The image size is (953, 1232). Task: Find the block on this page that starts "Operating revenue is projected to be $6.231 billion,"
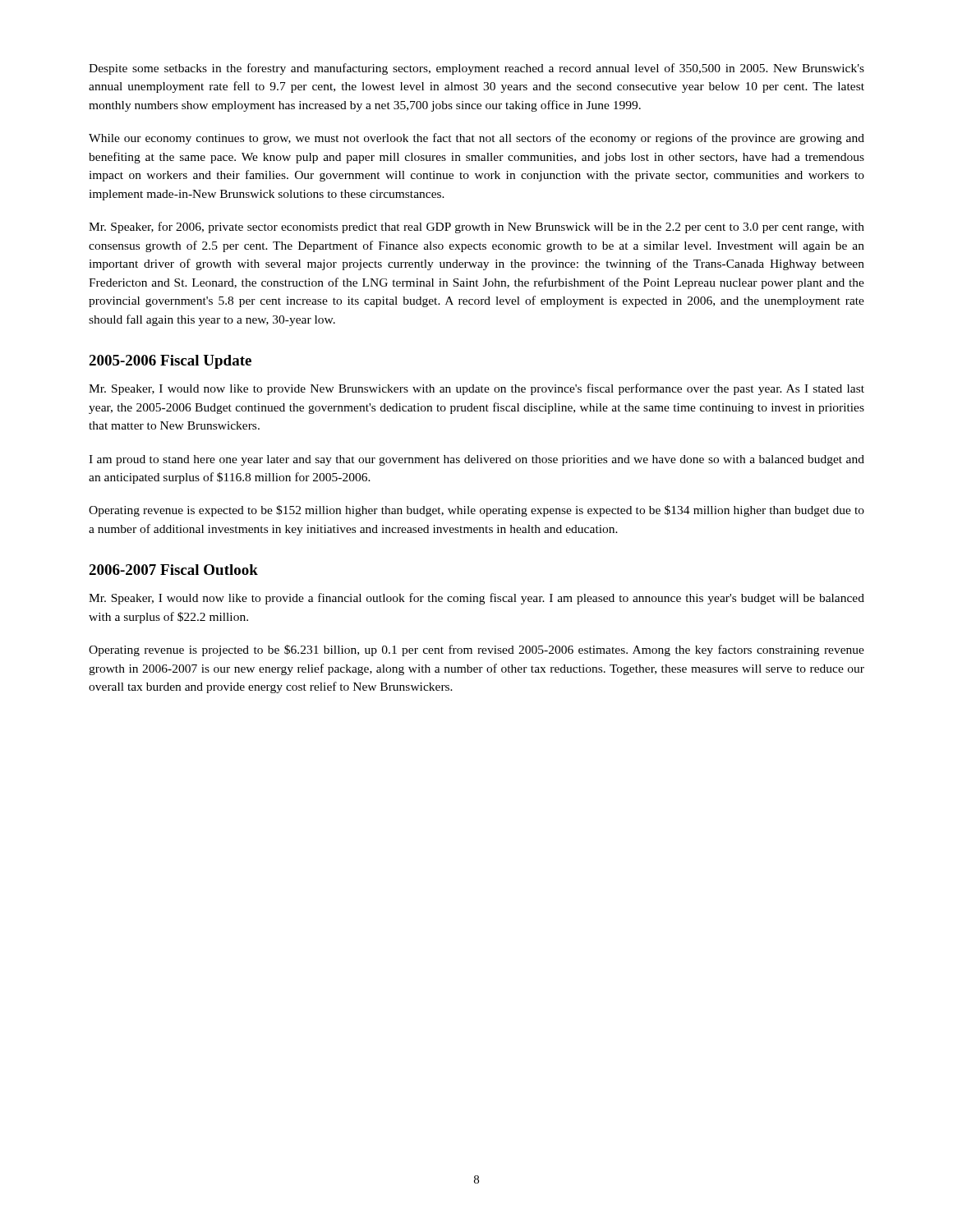(476, 668)
